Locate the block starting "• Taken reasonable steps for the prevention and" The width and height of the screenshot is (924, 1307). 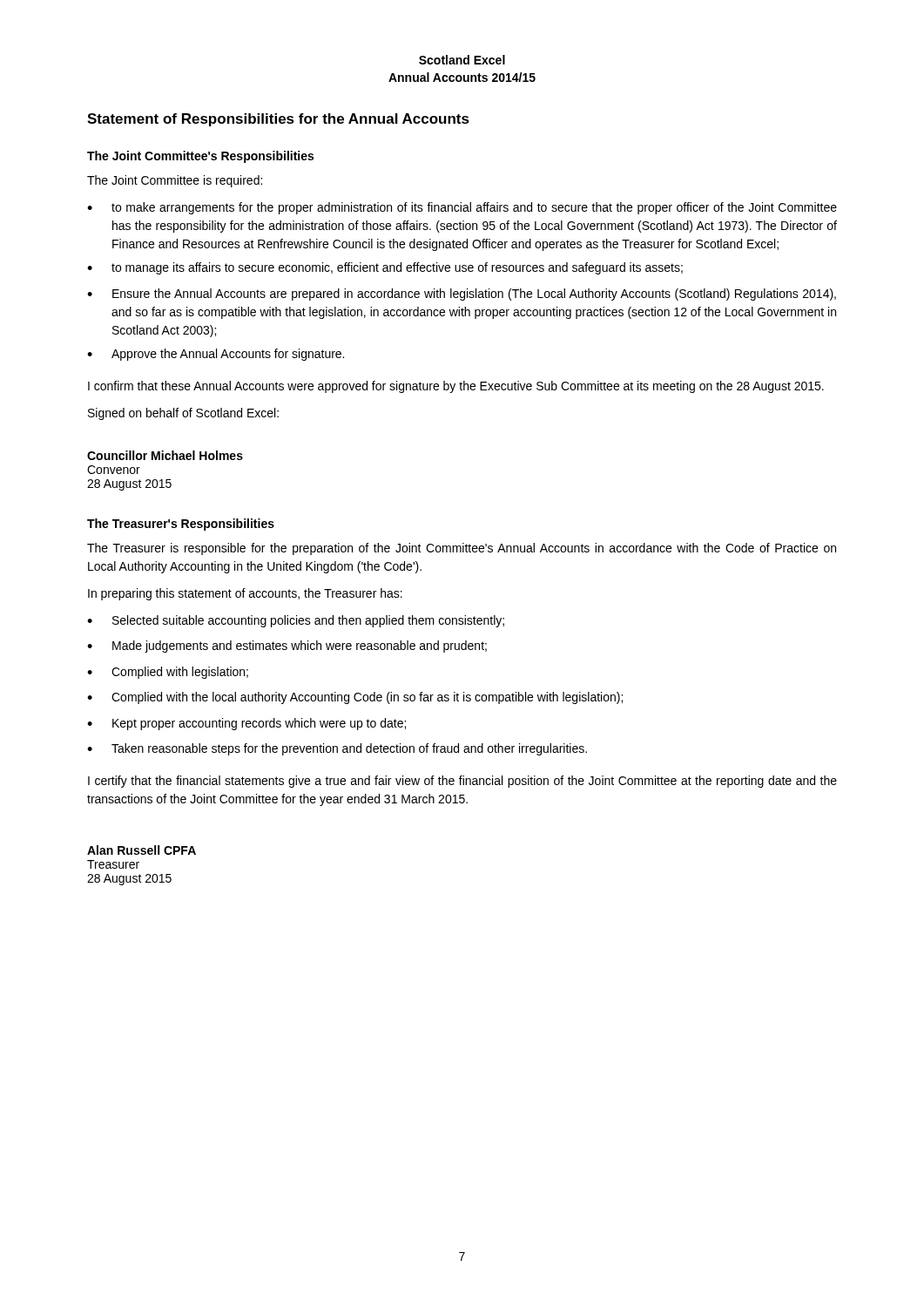tap(462, 750)
